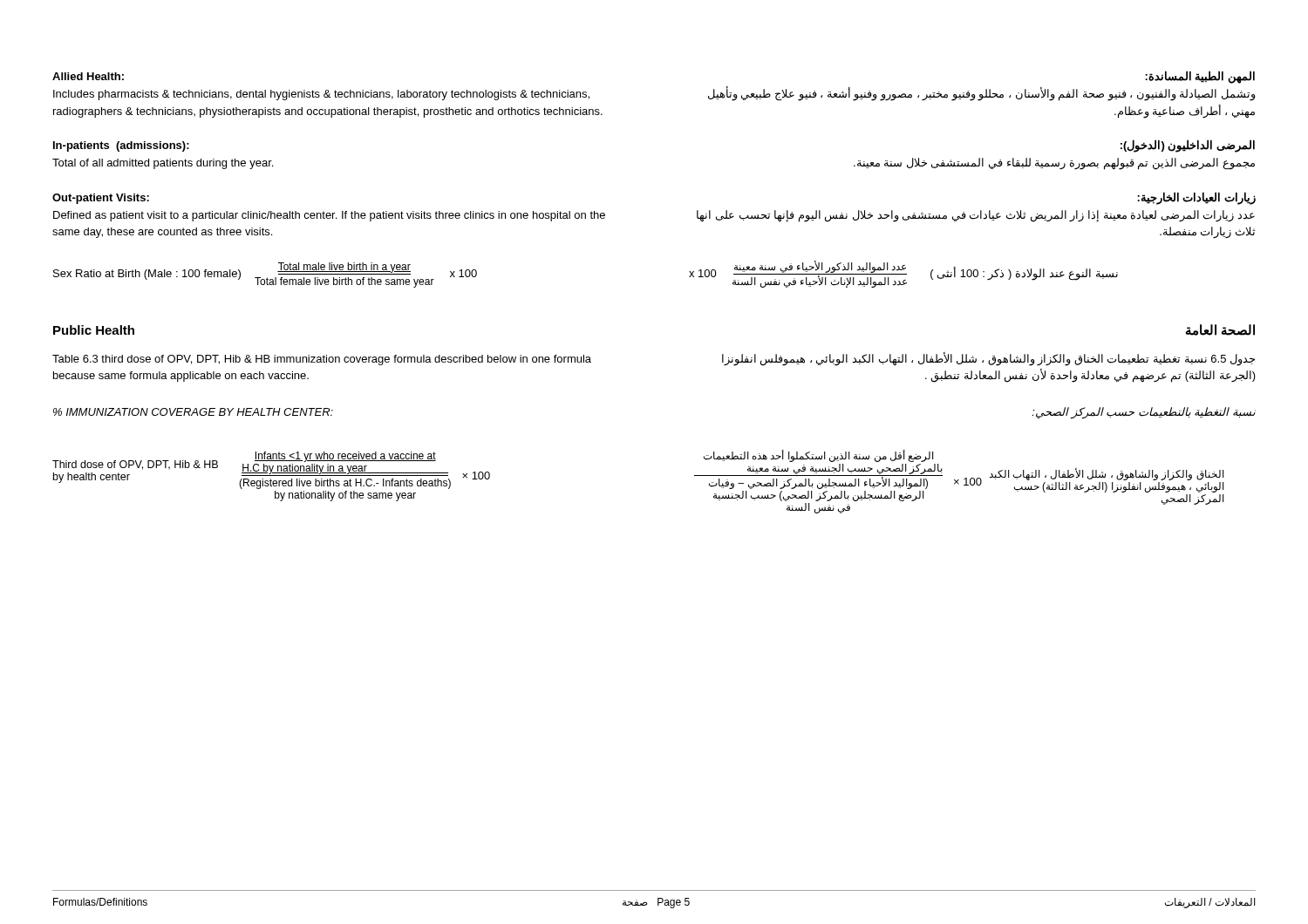Locate the block of text that opens with "زيارات العيادات الخارجية: عدد زيارات المرضى لعيادة معينة"
The height and width of the screenshot is (924, 1308).
click(972, 215)
